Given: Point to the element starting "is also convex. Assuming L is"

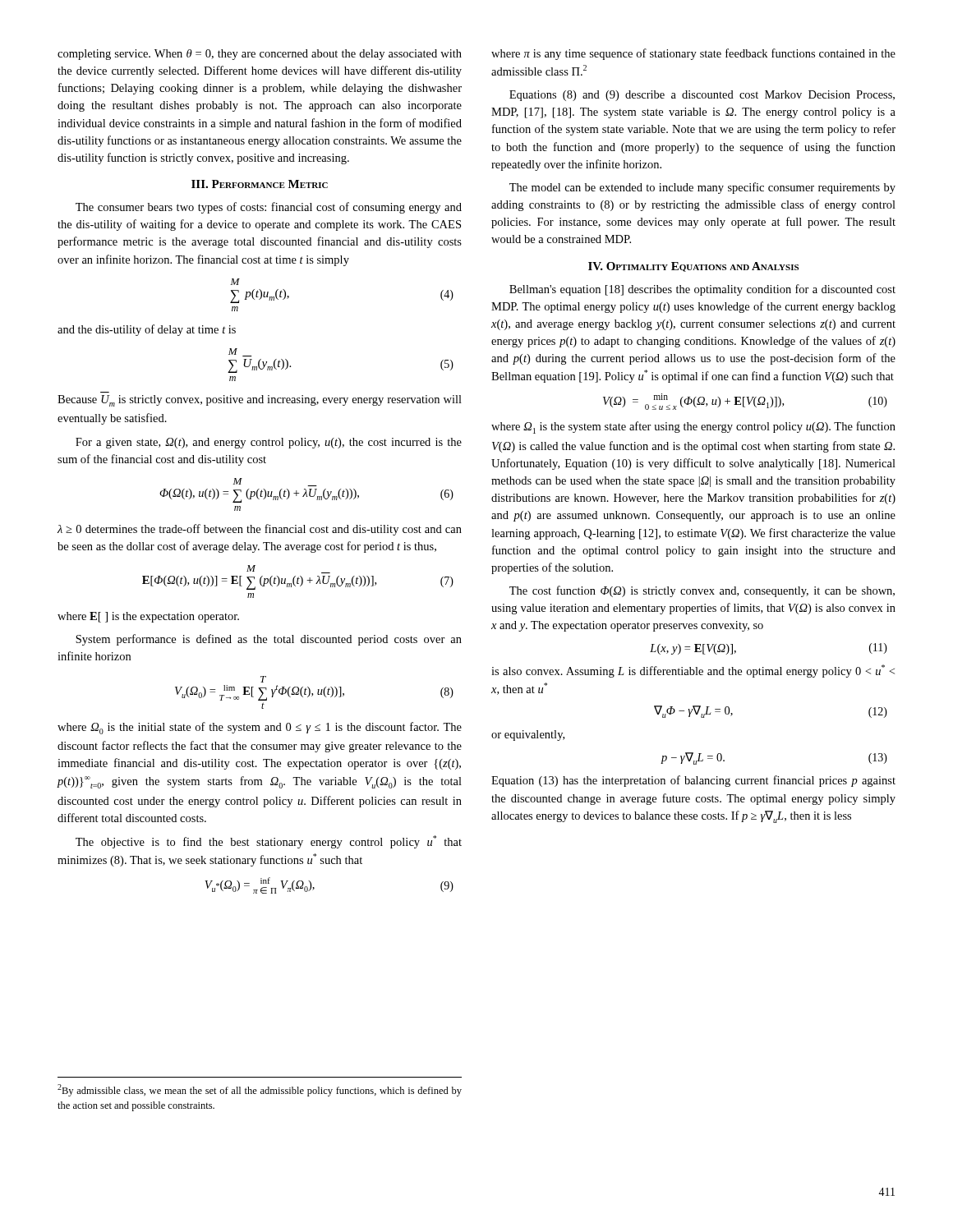Looking at the screenshot, I should pyautogui.click(x=693, y=680).
